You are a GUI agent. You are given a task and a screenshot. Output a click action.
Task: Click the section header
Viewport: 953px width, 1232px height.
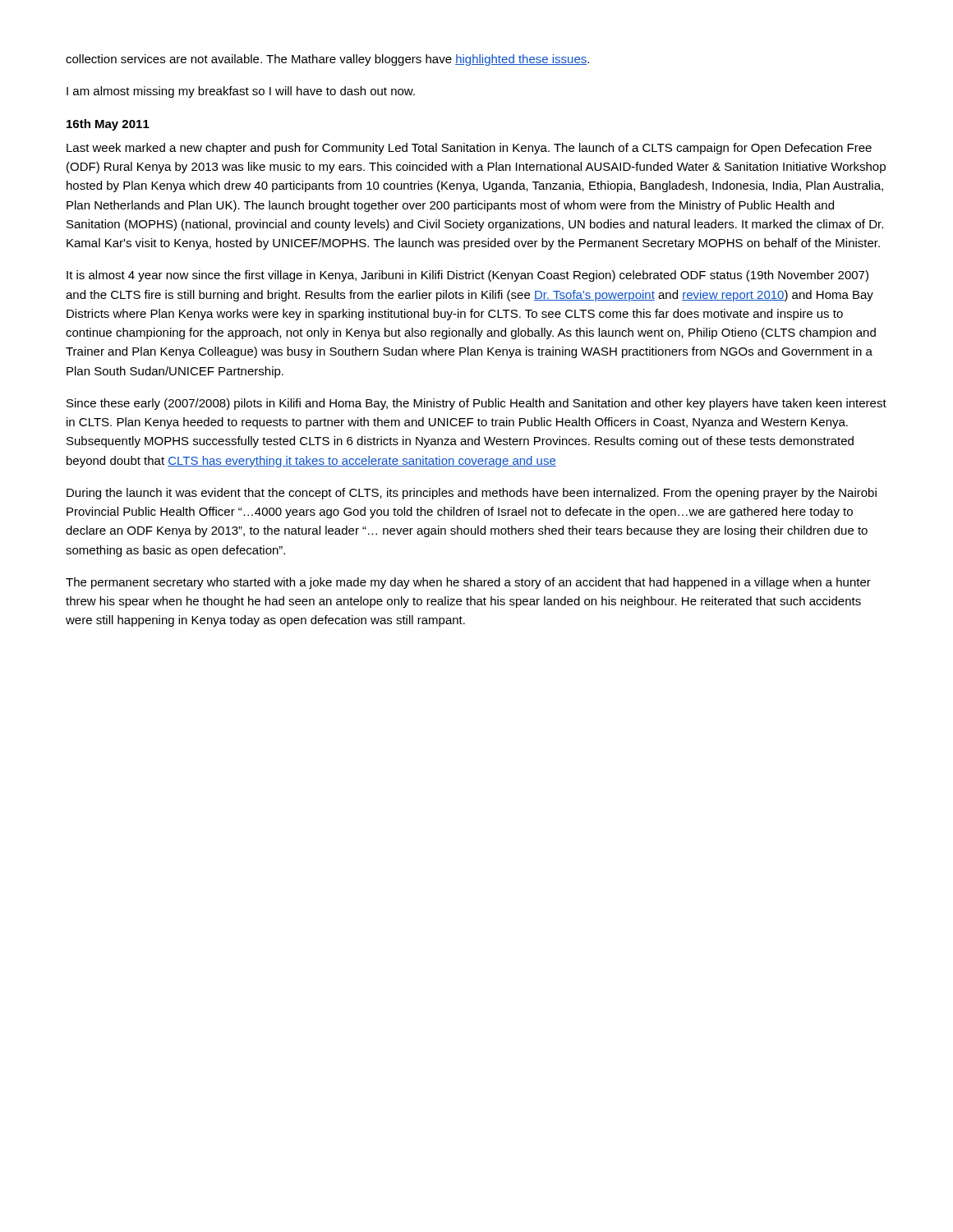click(x=108, y=123)
